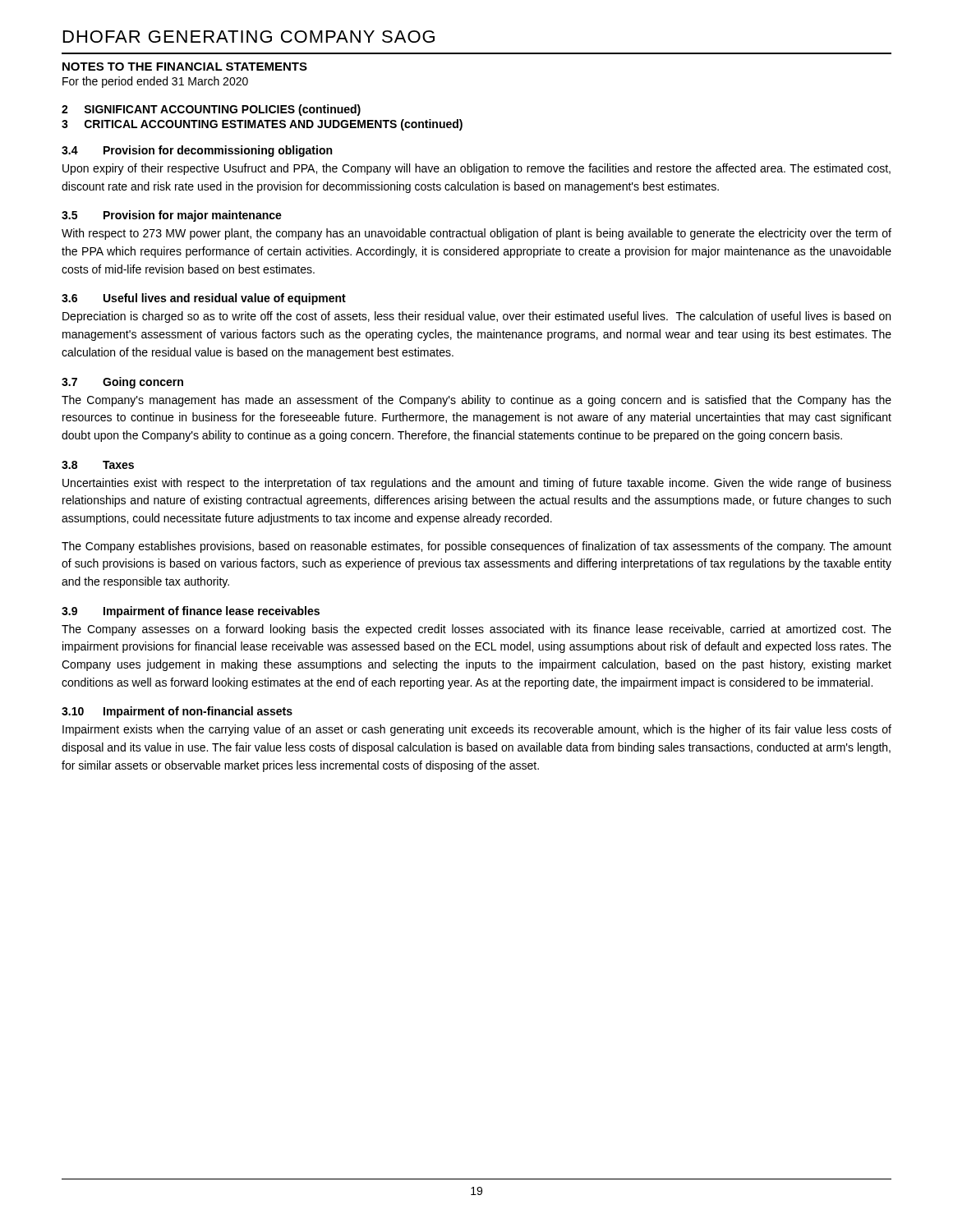Click on the passage starting "Depreciation is charged so as to write off"
Image resolution: width=953 pixels, height=1232 pixels.
click(476, 334)
